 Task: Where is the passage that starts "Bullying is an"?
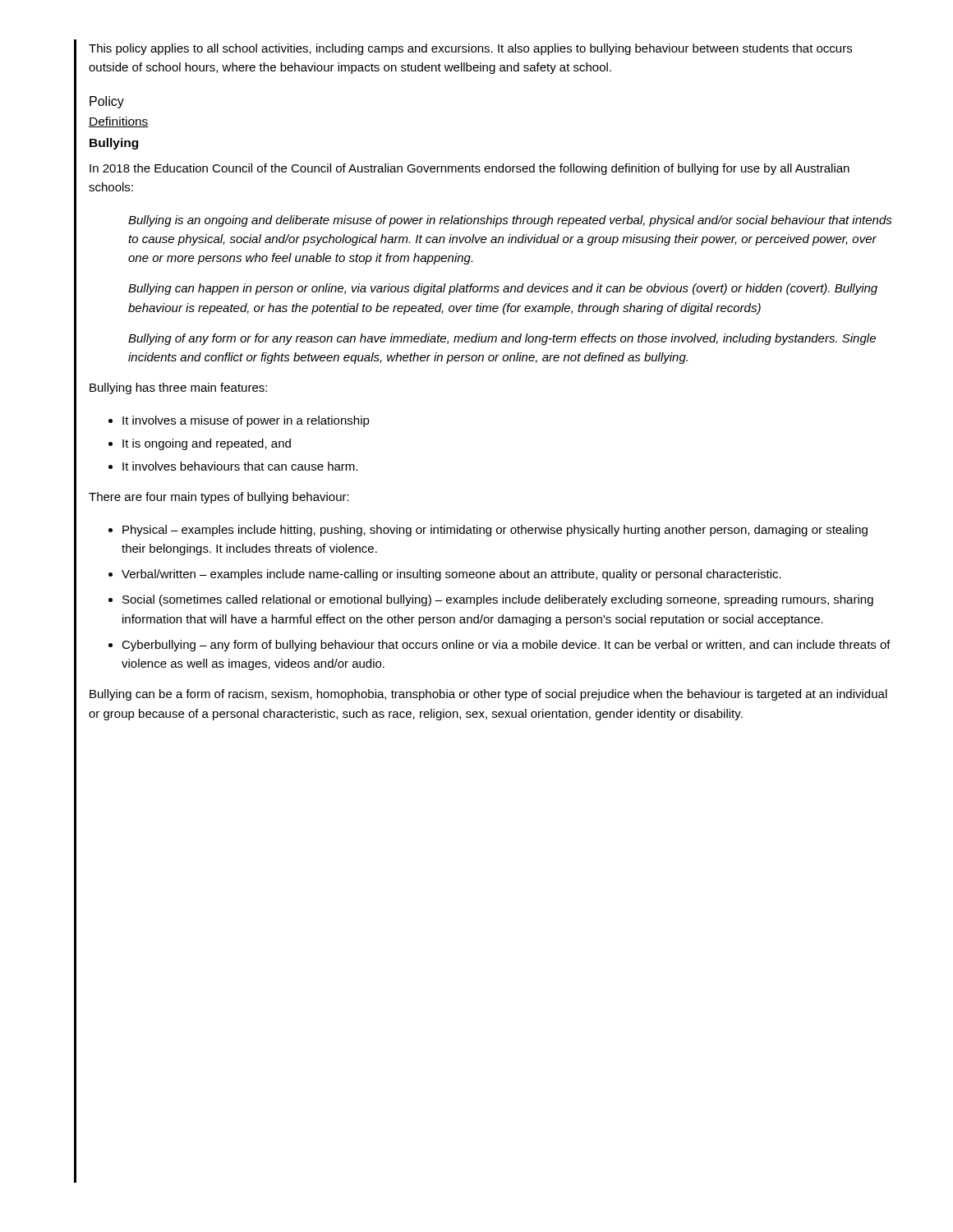point(510,238)
